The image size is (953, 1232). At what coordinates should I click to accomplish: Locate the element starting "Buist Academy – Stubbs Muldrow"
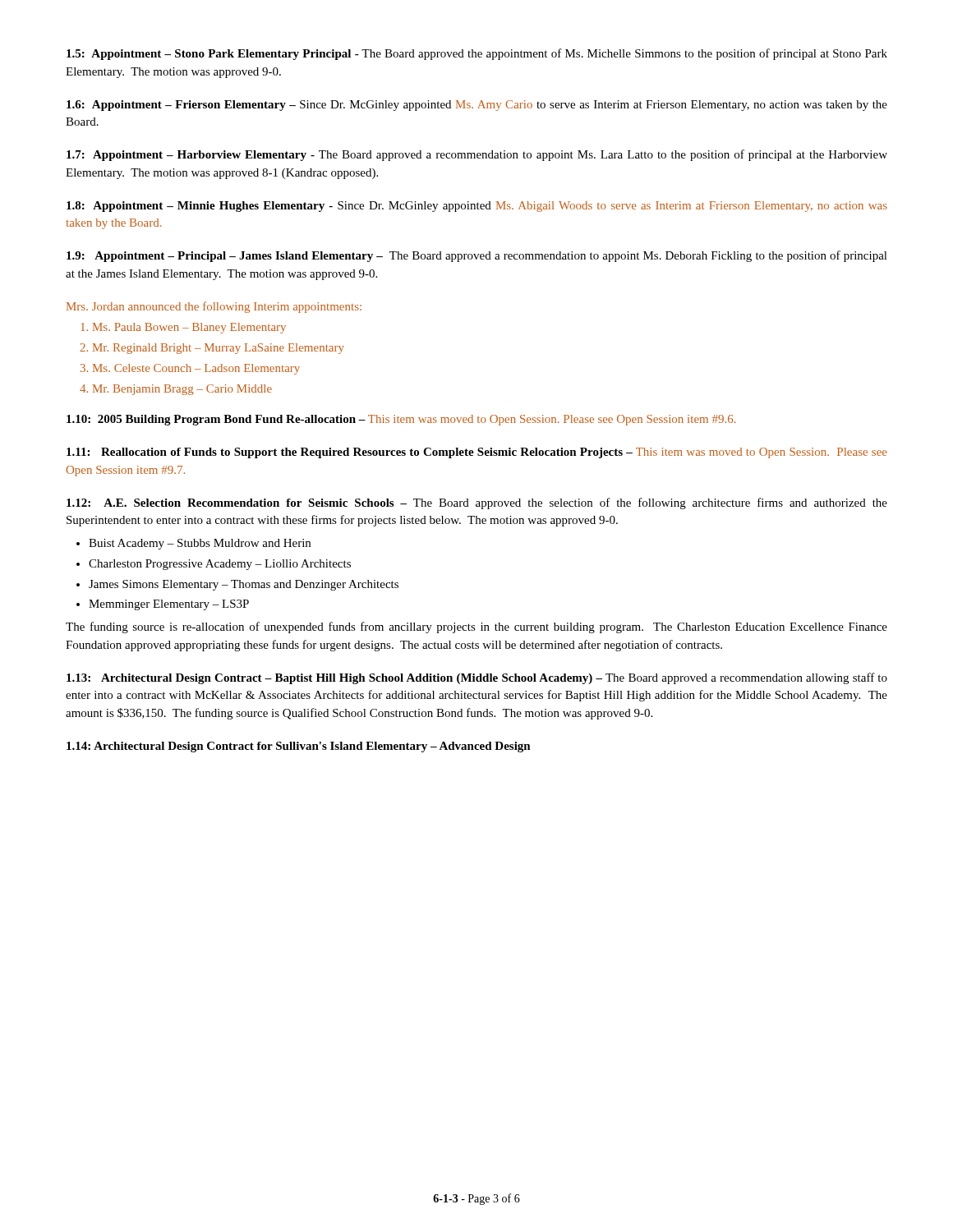pos(200,543)
